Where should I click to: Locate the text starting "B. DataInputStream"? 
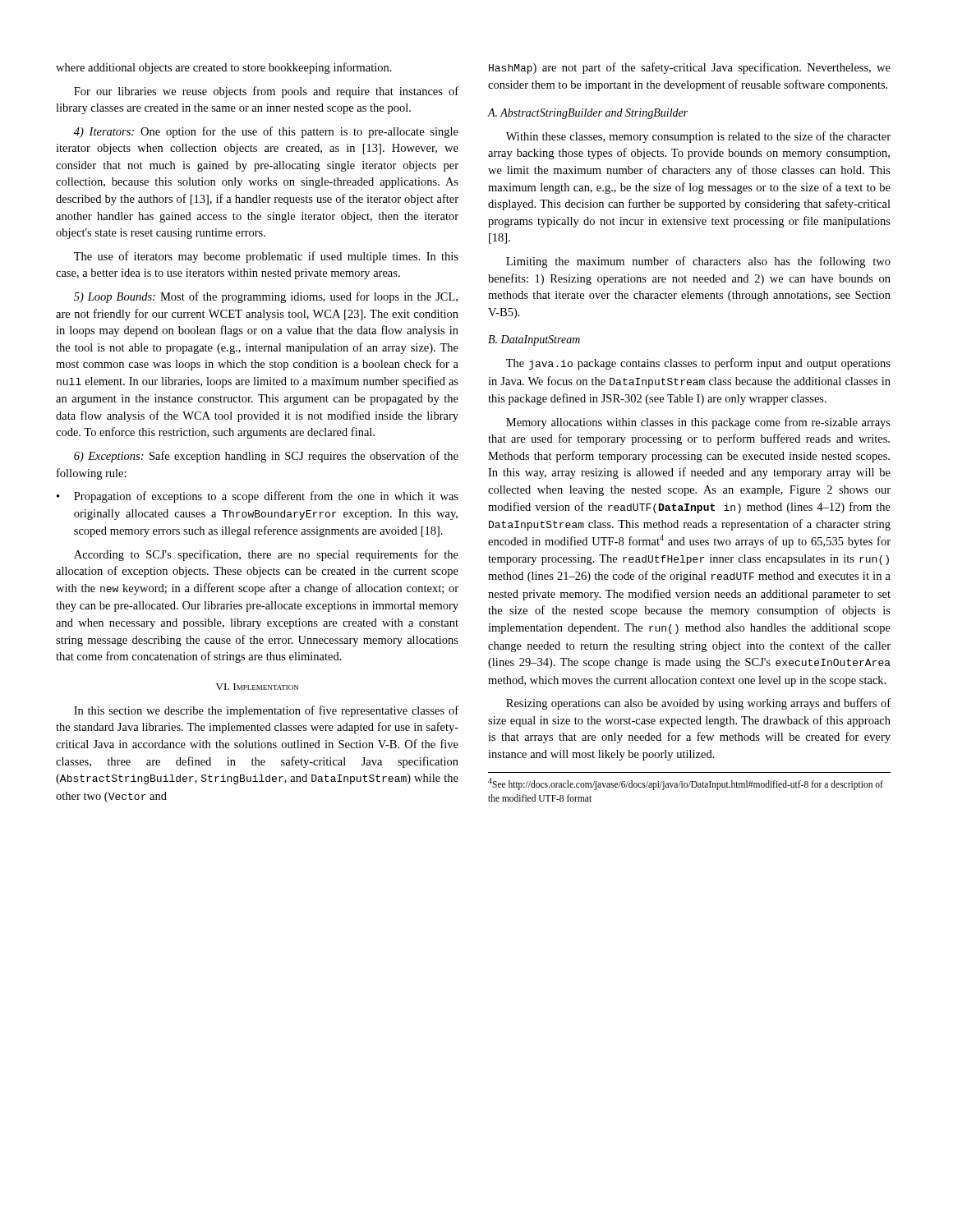(534, 340)
